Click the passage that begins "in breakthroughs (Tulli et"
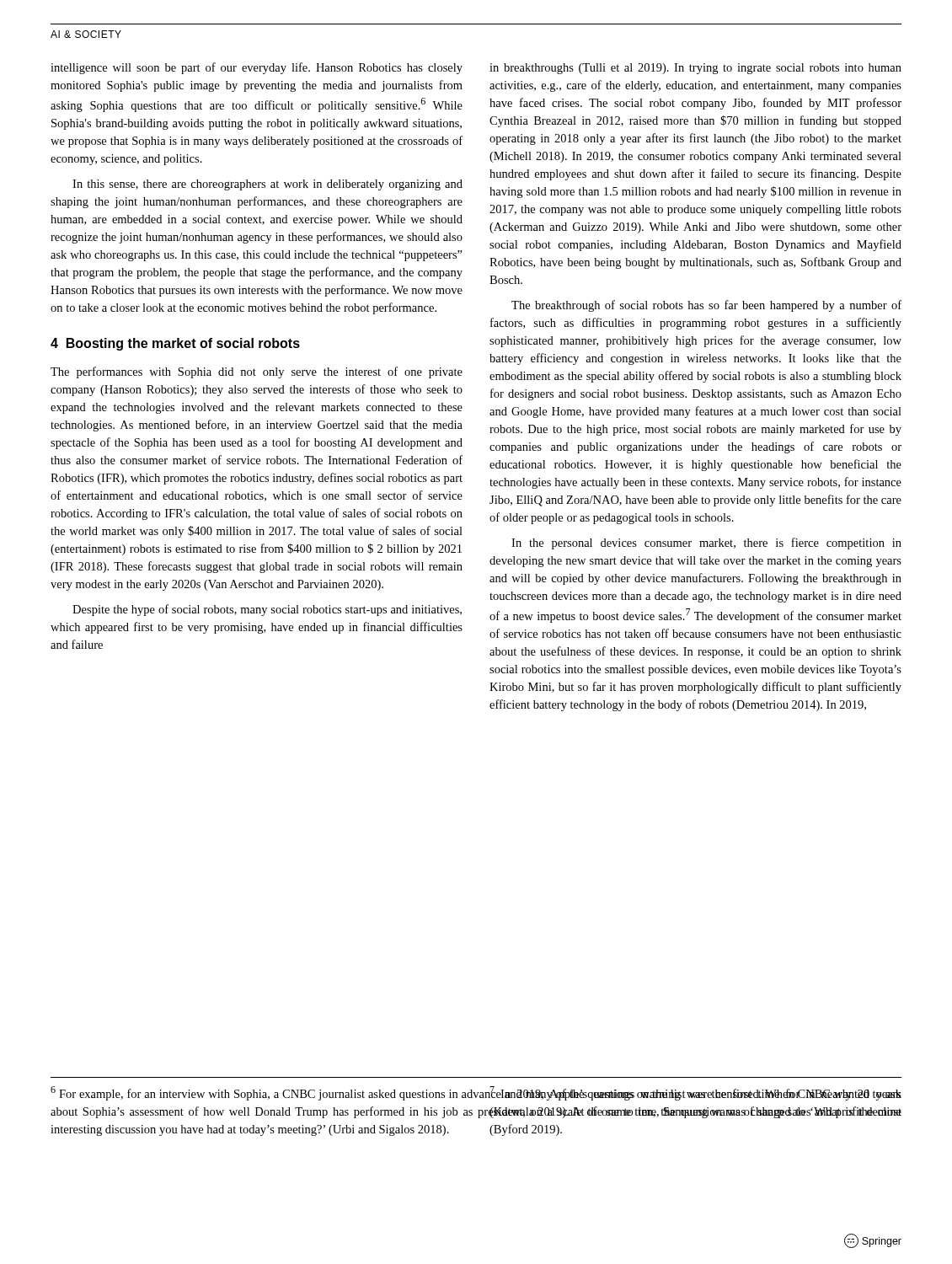 pyautogui.click(x=695, y=387)
